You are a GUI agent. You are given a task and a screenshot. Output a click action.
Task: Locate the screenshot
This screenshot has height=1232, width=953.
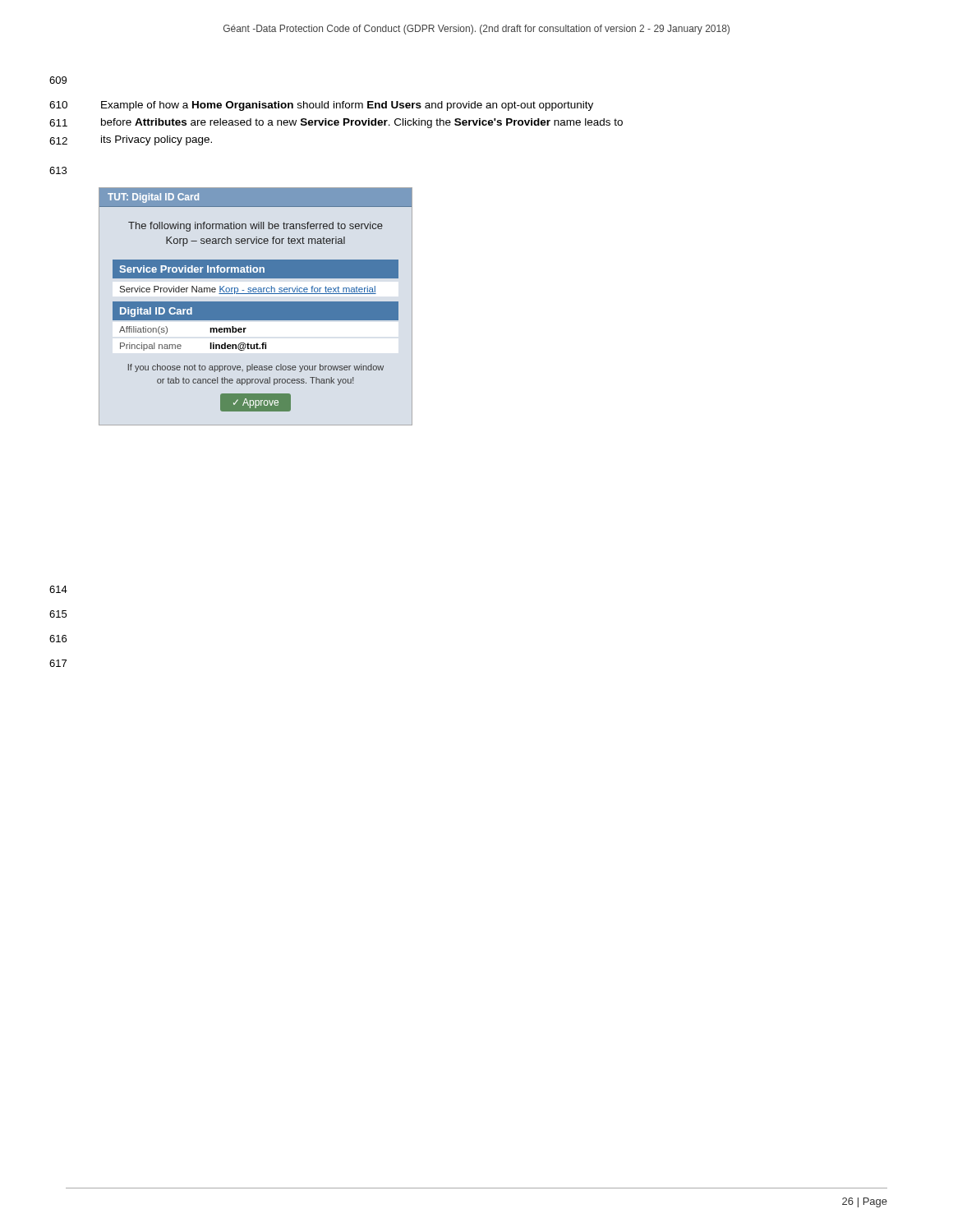click(x=259, y=306)
